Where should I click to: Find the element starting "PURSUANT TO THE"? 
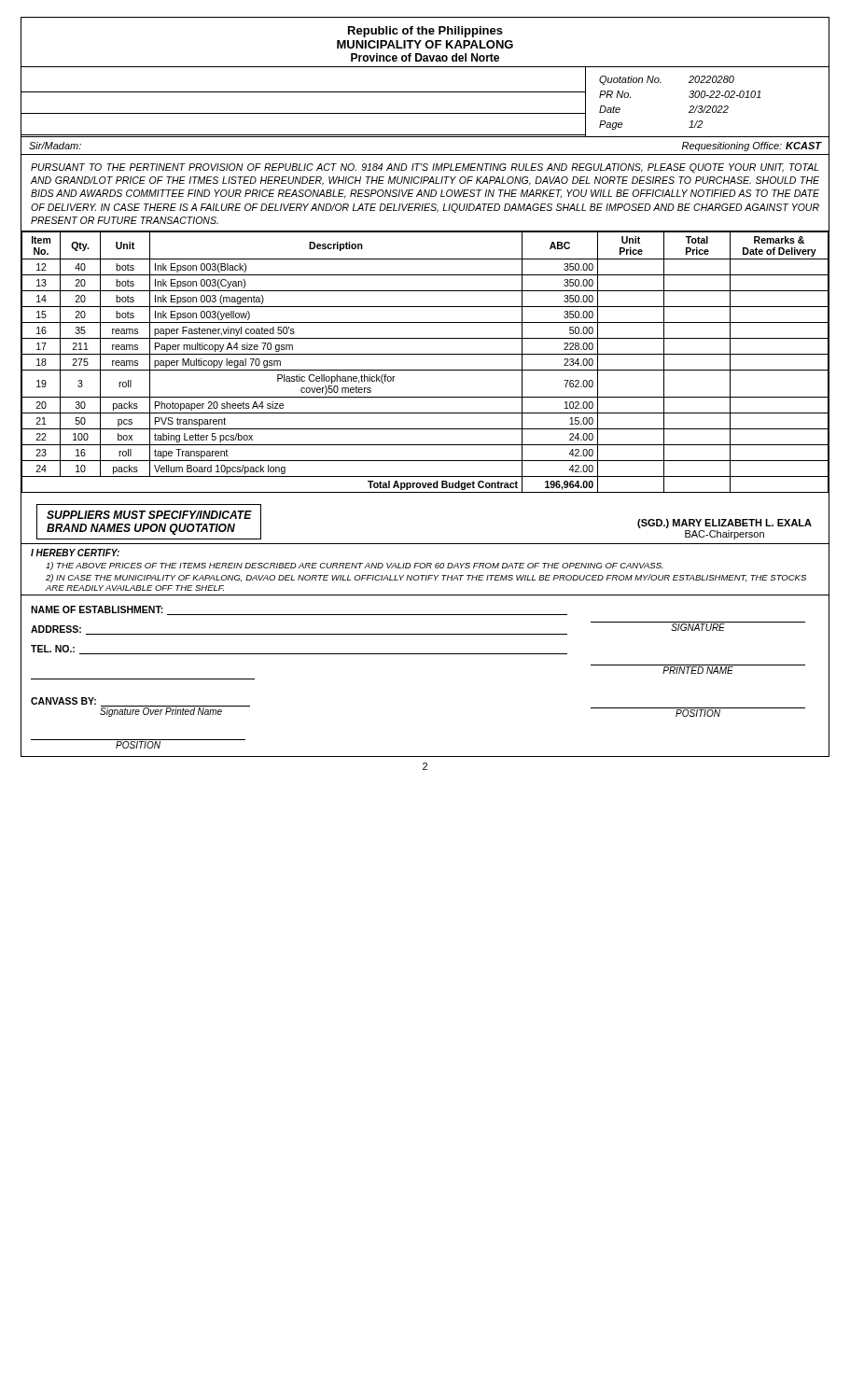click(x=425, y=193)
